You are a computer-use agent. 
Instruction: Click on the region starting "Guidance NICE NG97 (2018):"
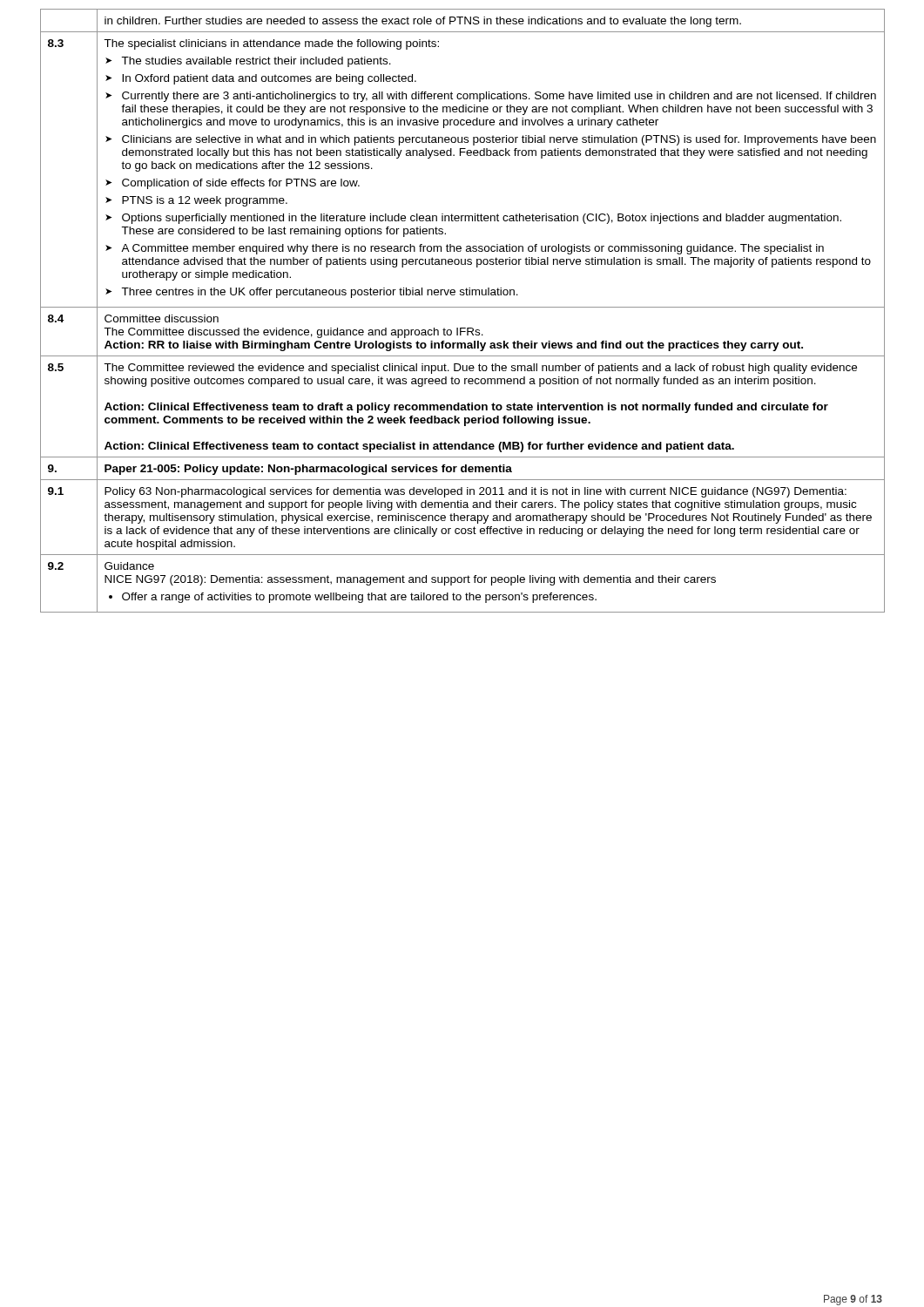click(490, 581)
